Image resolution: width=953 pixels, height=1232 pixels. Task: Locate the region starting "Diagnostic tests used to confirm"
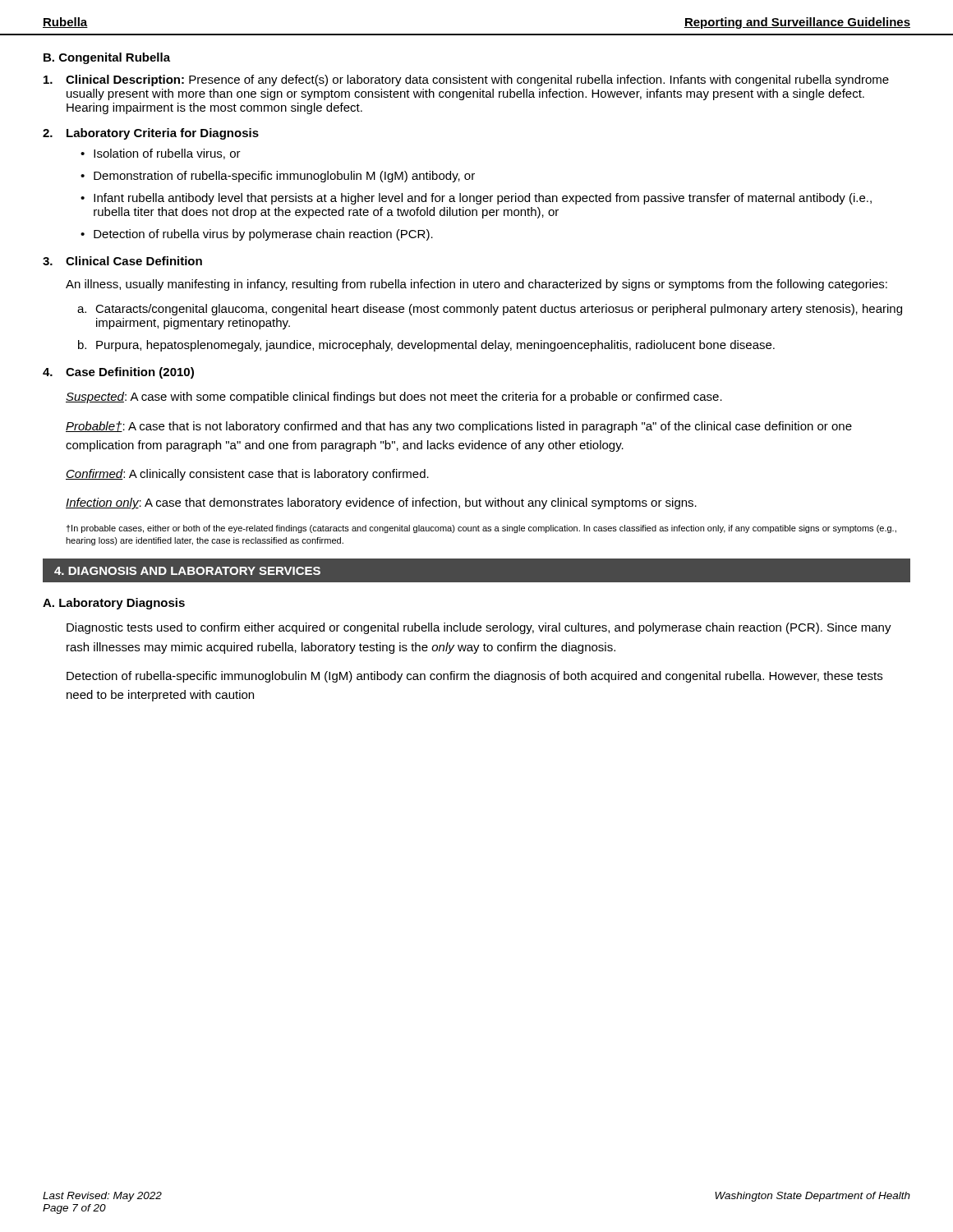coord(478,637)
